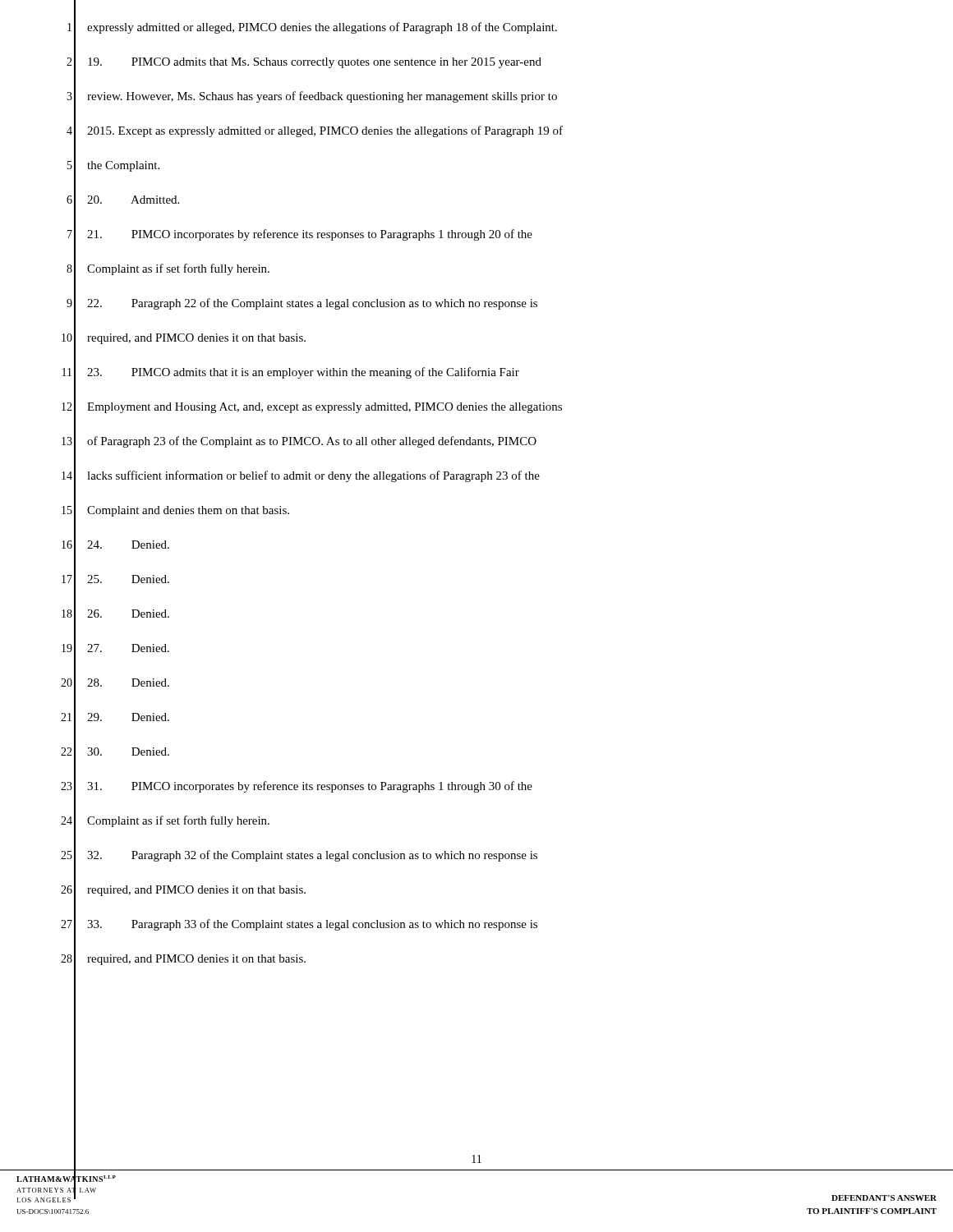Select the list item containing "28 required, and PIMCO denies"
Image resolution: width=953 pixels, height=1232 pixels.
coord(183,959)
